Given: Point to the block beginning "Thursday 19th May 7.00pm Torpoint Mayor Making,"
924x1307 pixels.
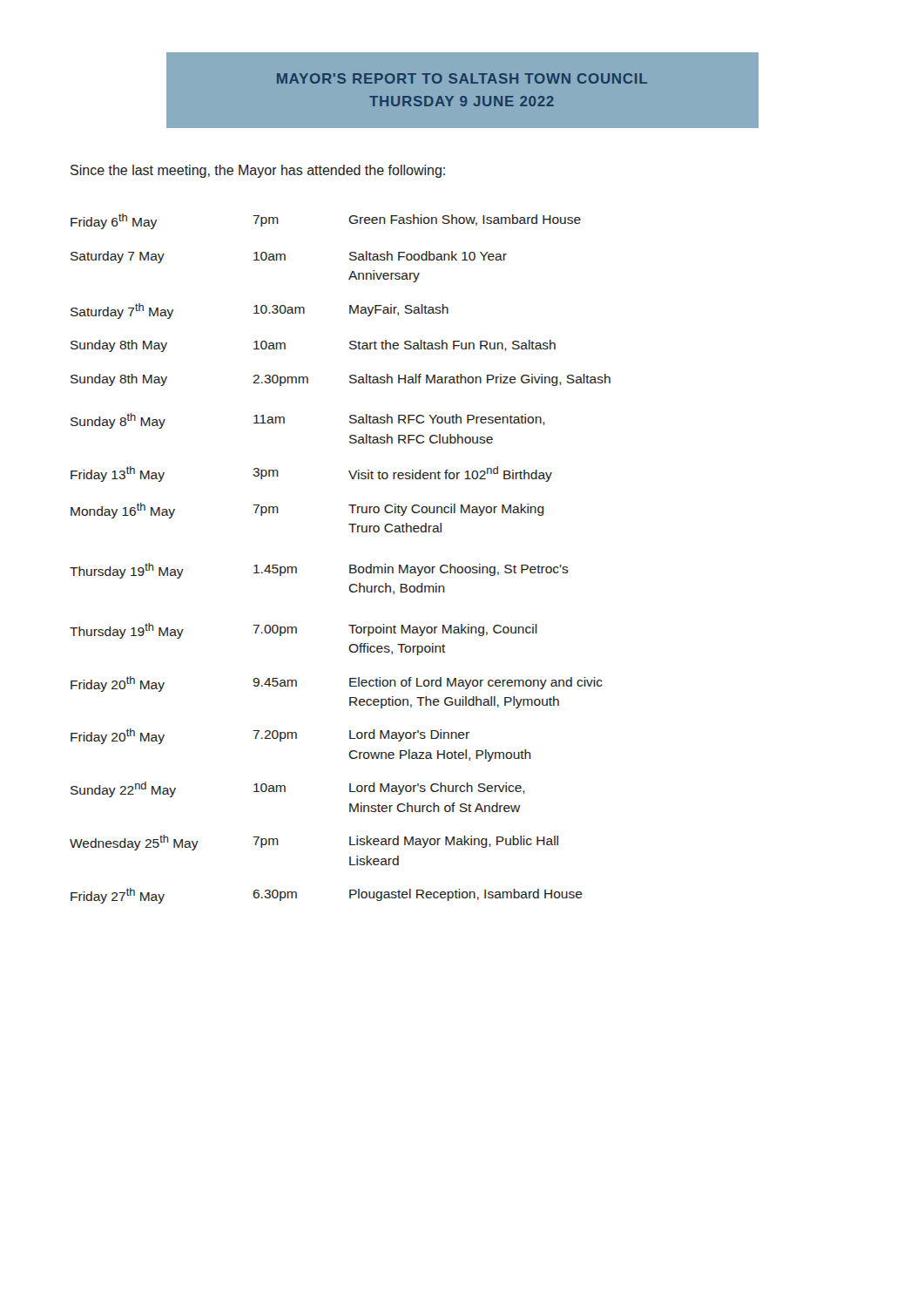Looking at the screenshot, I should coord(462,635).
